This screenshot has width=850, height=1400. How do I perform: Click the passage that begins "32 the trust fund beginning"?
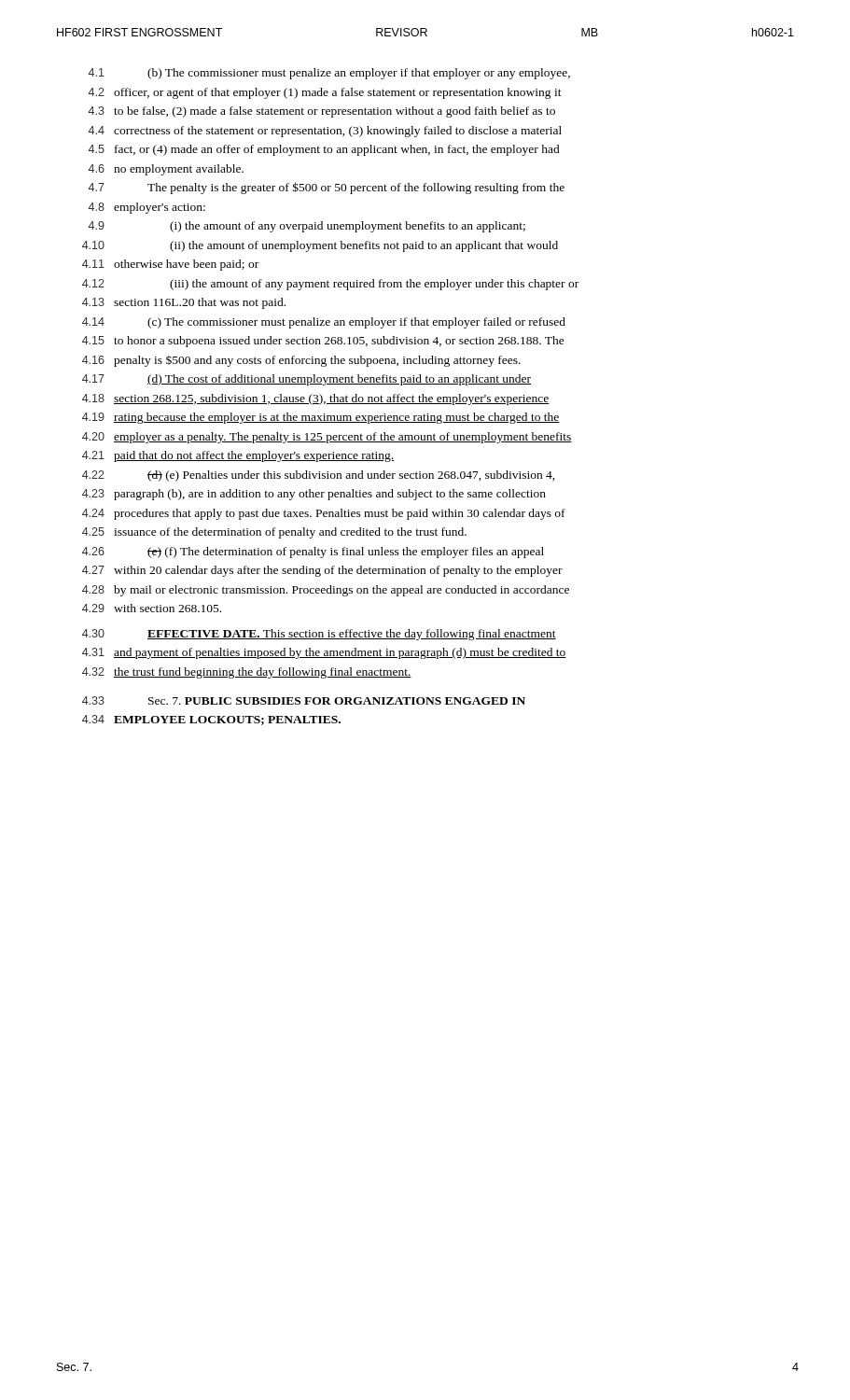[x=247, y=673]
